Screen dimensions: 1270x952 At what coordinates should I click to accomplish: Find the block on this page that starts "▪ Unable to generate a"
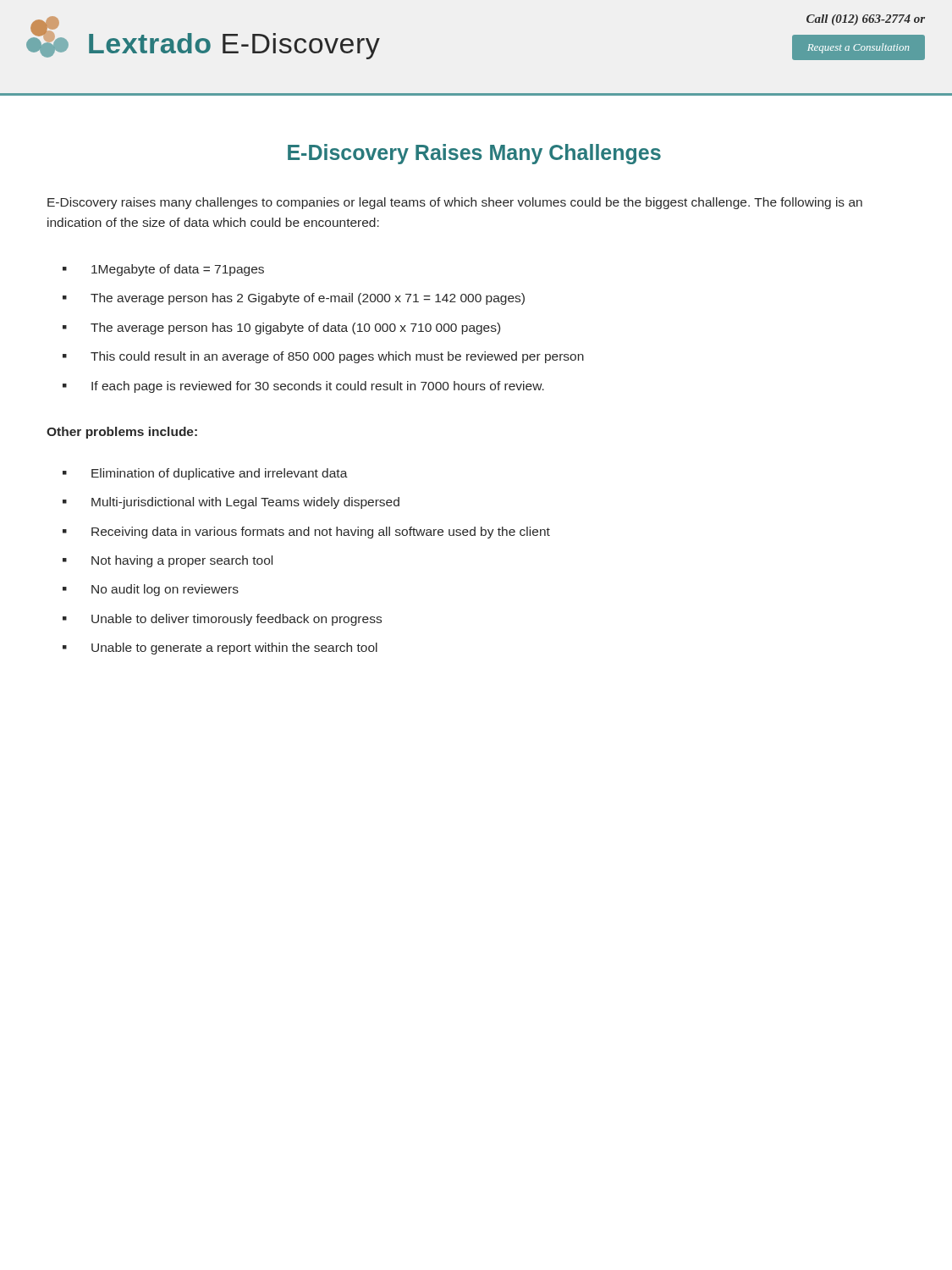point(220,648)
